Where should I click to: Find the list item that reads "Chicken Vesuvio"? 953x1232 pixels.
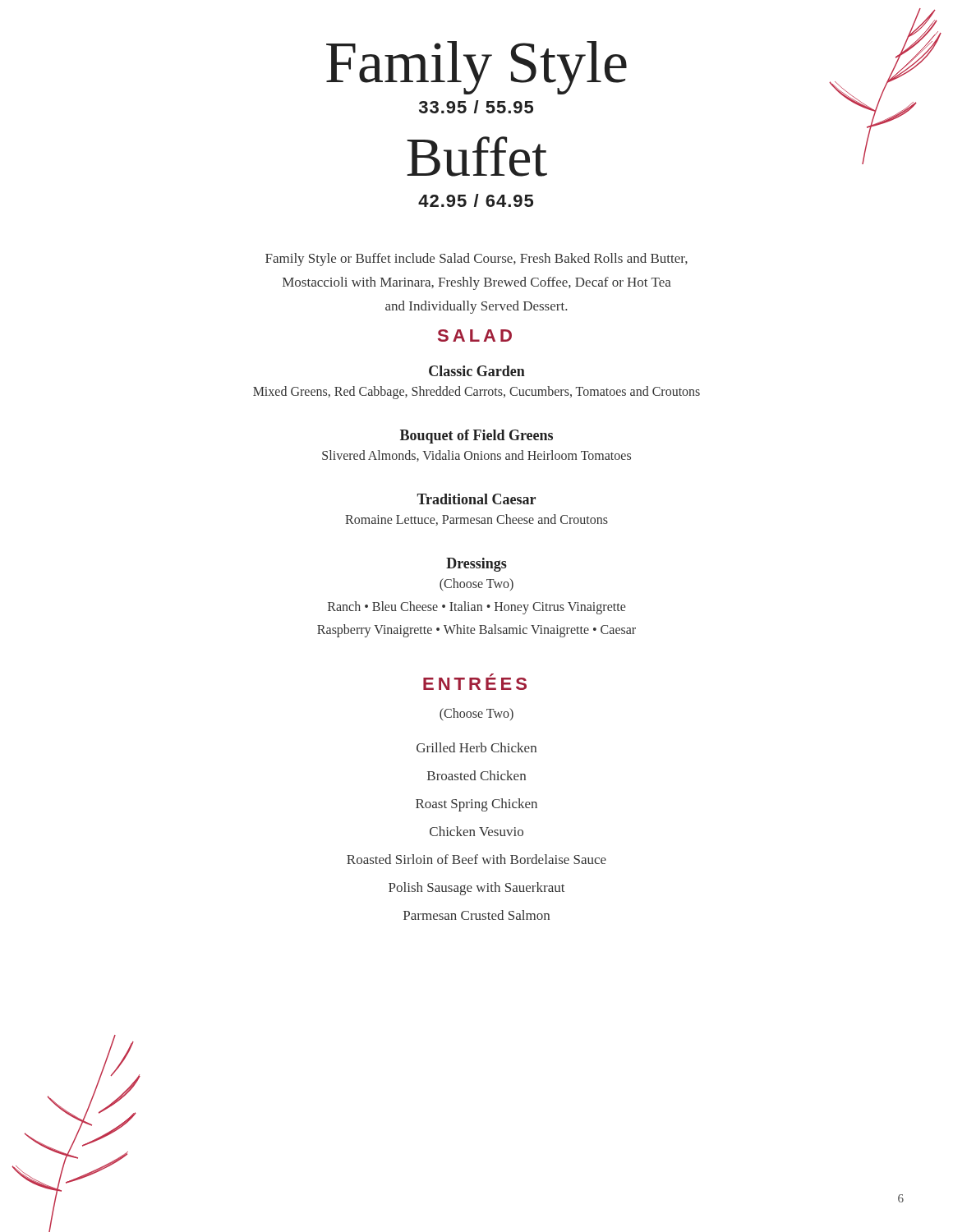(x=476, y=832)
